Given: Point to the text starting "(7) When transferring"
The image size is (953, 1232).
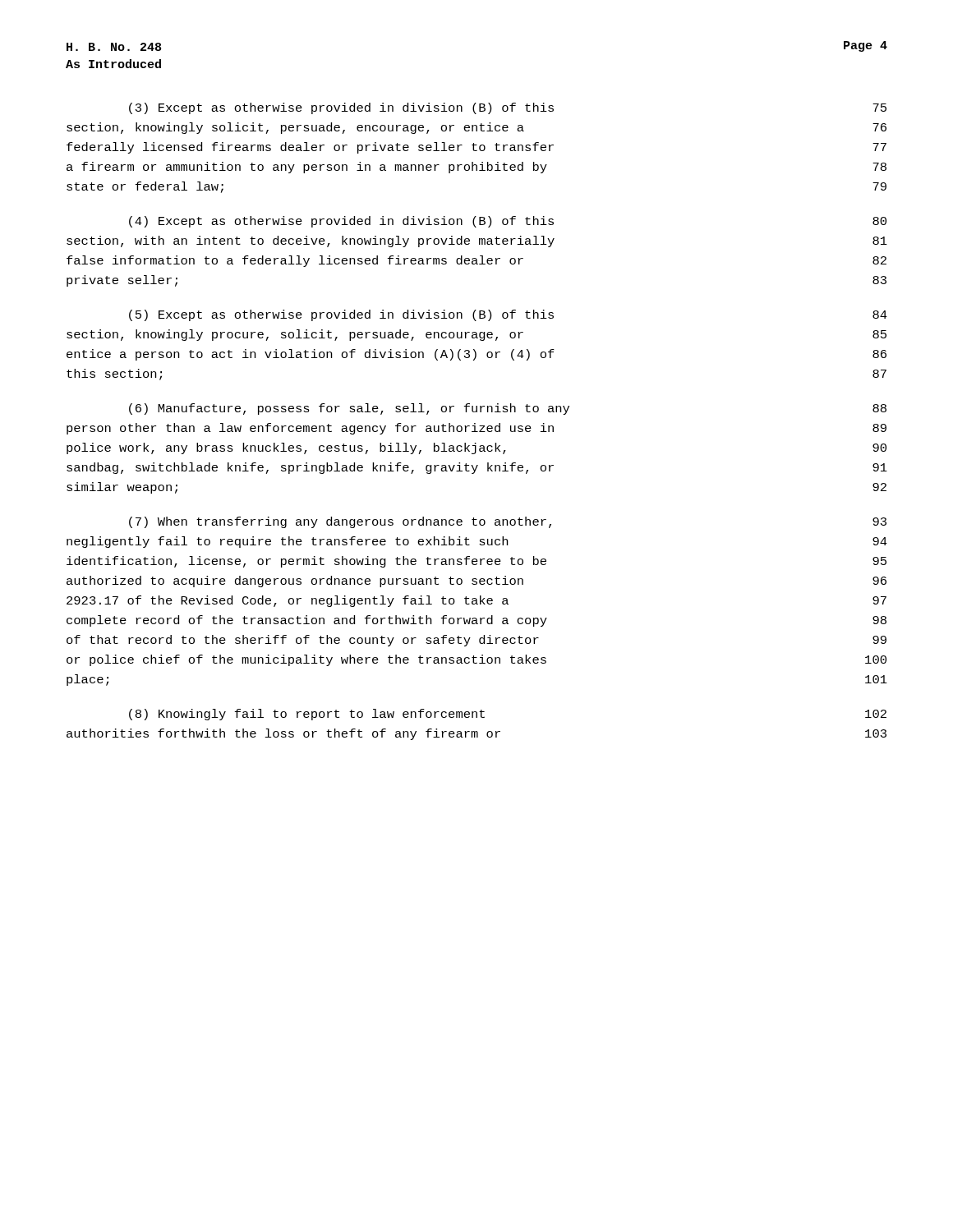Looking at the screenshot, I should pyautogui.click(x=476, y=602).
